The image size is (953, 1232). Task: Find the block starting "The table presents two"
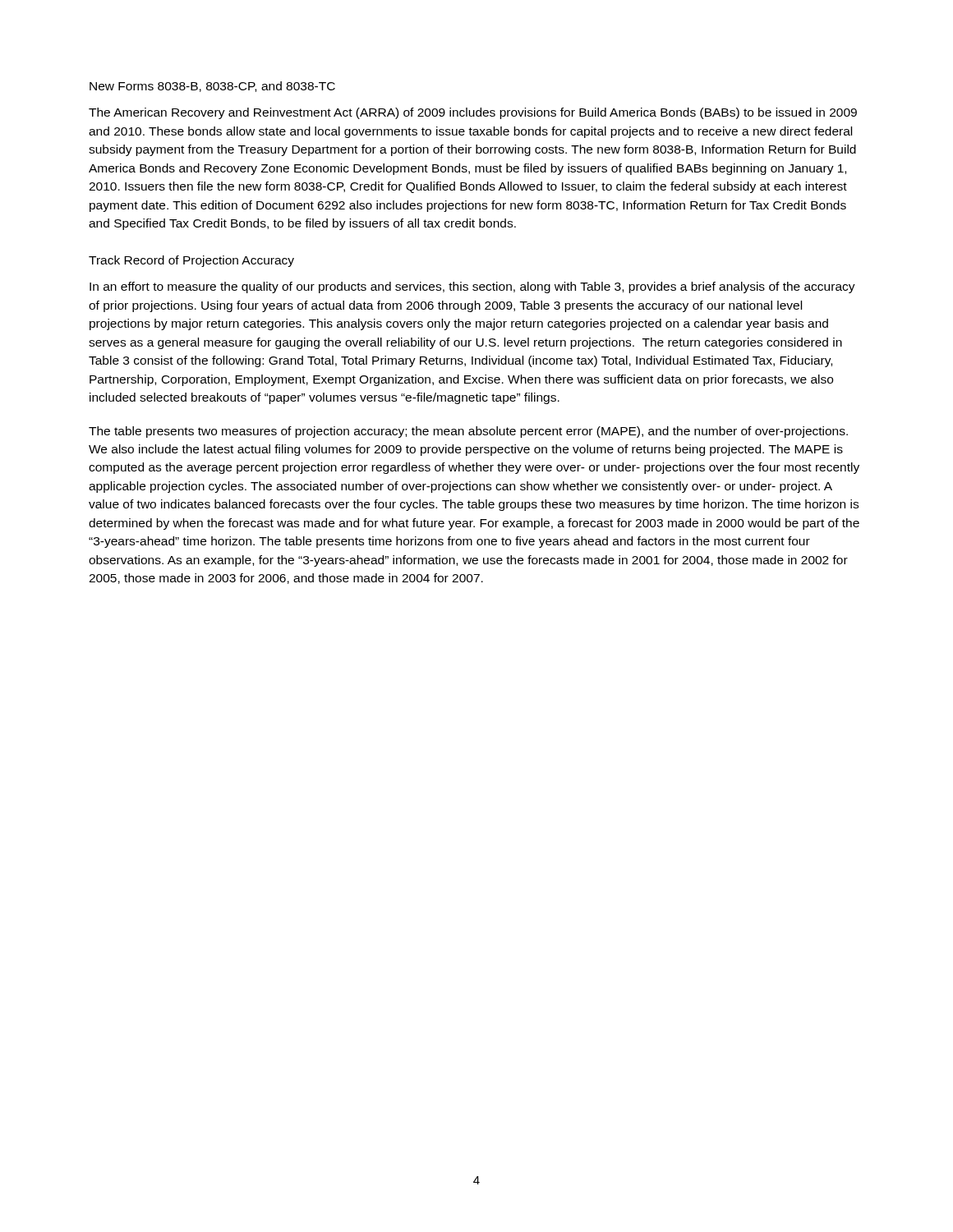click(474, 504)
